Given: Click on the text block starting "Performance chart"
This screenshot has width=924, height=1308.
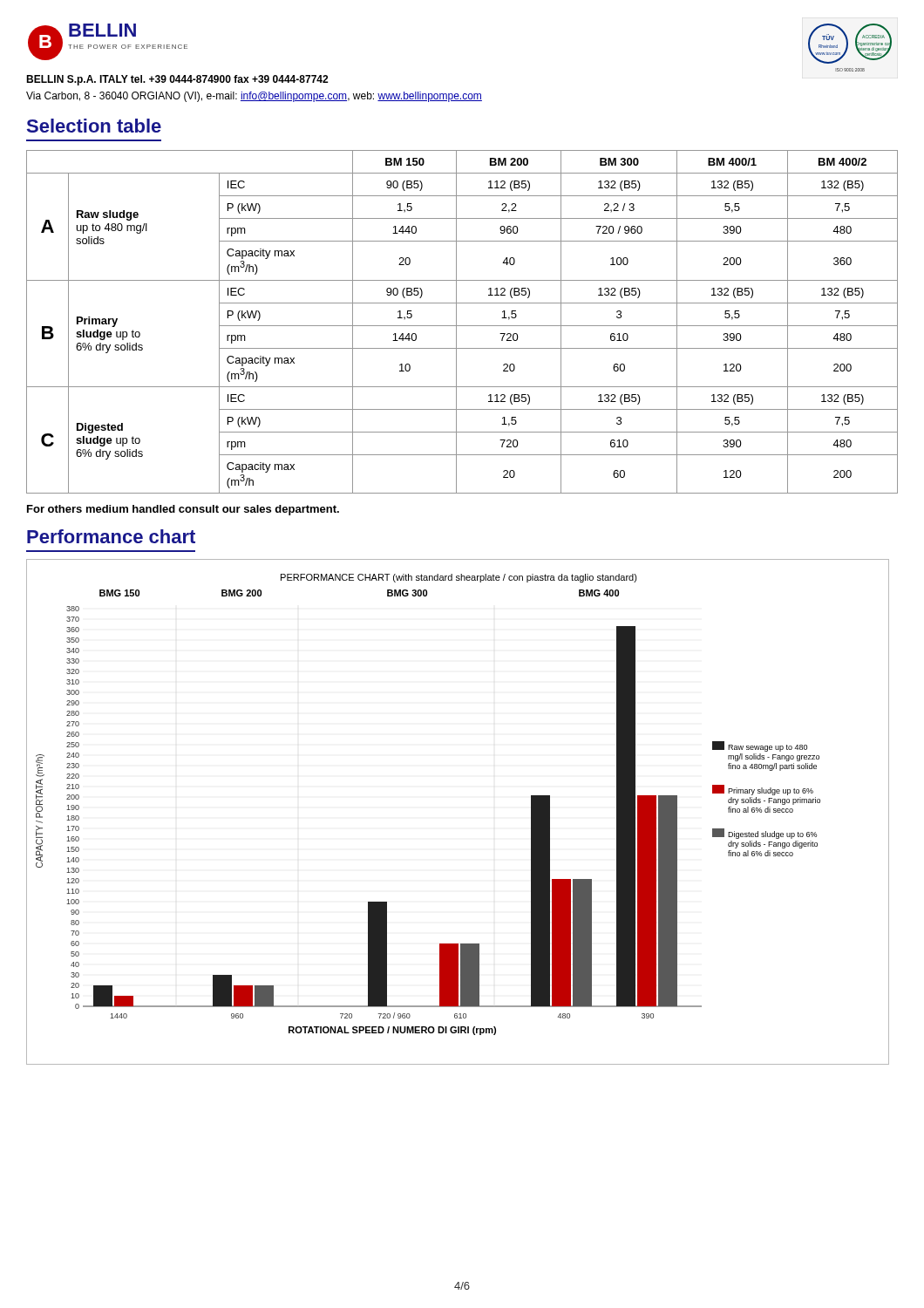Looking at the screenshot, I should pyautogui.click(x=111, y=537).
